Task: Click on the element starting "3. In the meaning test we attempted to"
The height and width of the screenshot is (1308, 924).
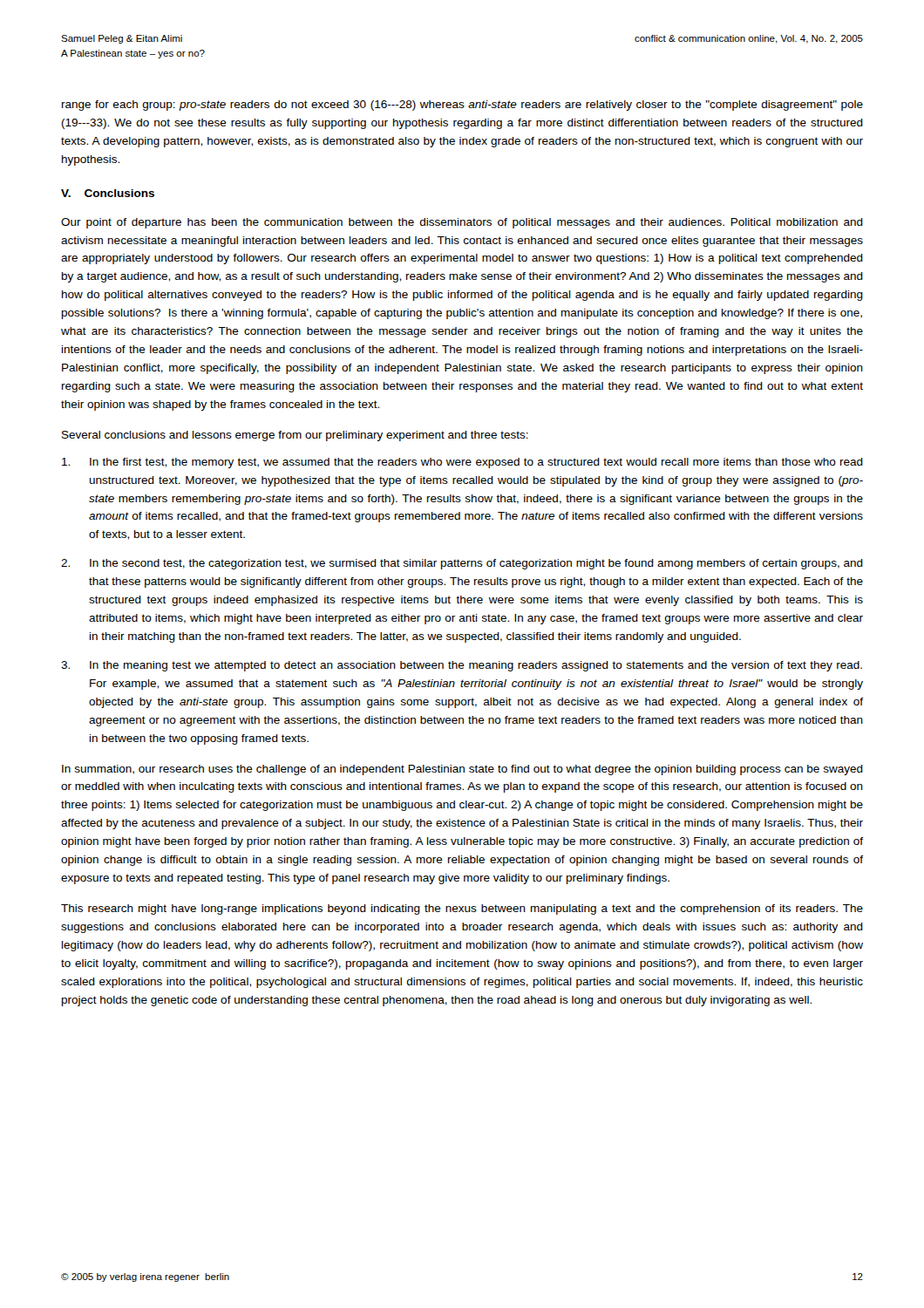Action: pyautogui.click(x=462, y=702)
